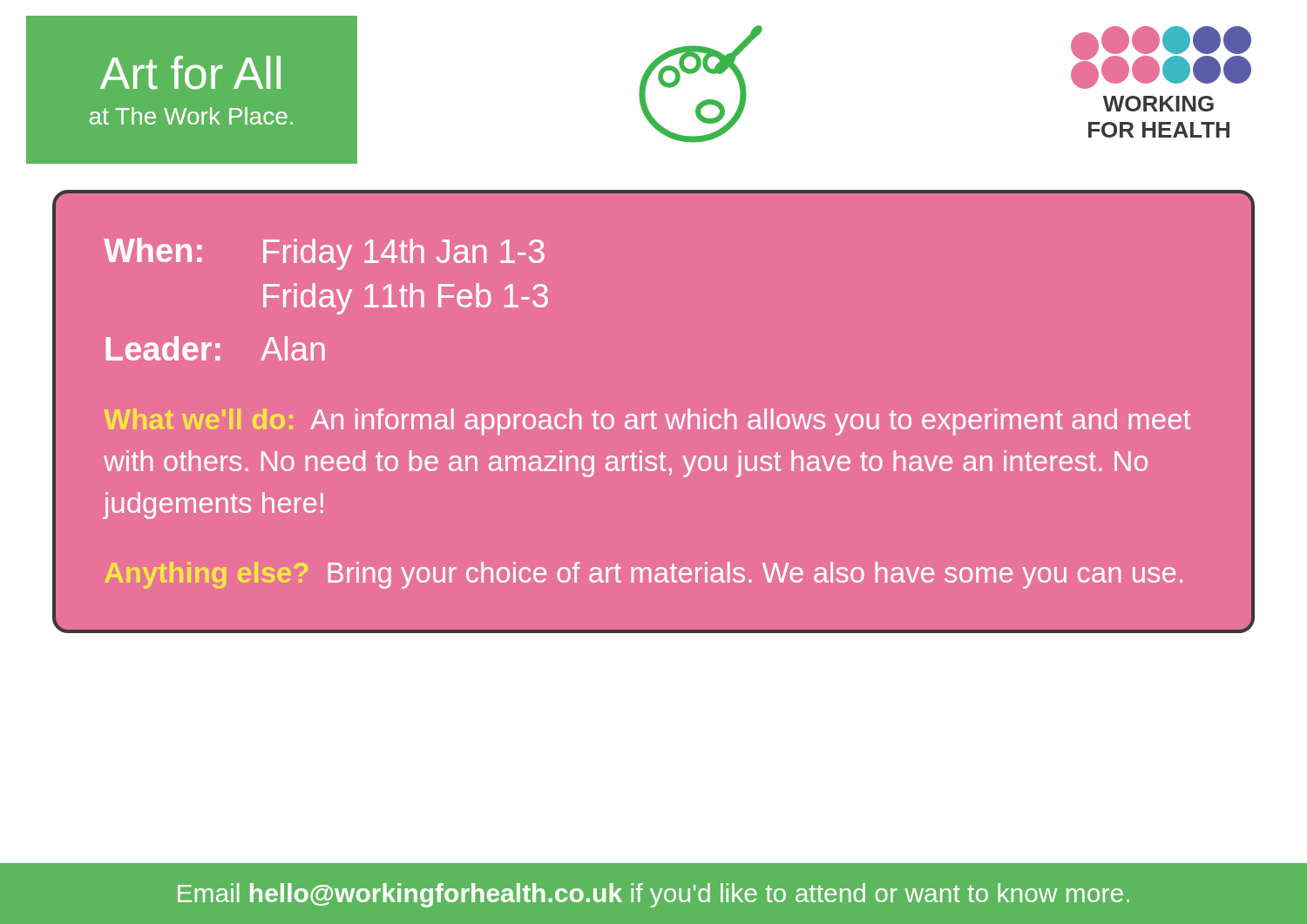This screenshot has width=1307, height=924.
Task: Find the logo
Action: (x=1159, y=87)
